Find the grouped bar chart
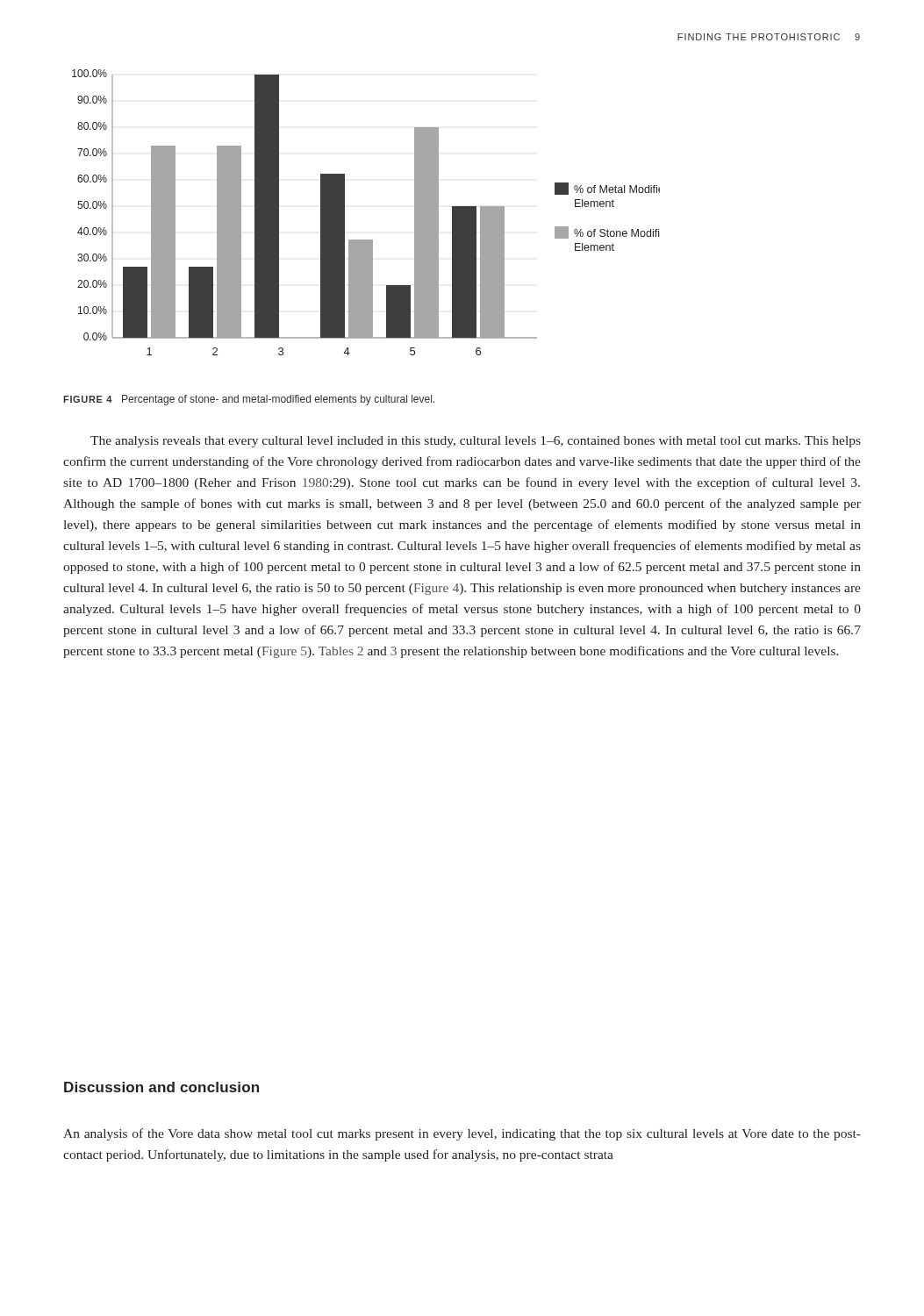924x1316 pixels. click(x=362, y=217)
